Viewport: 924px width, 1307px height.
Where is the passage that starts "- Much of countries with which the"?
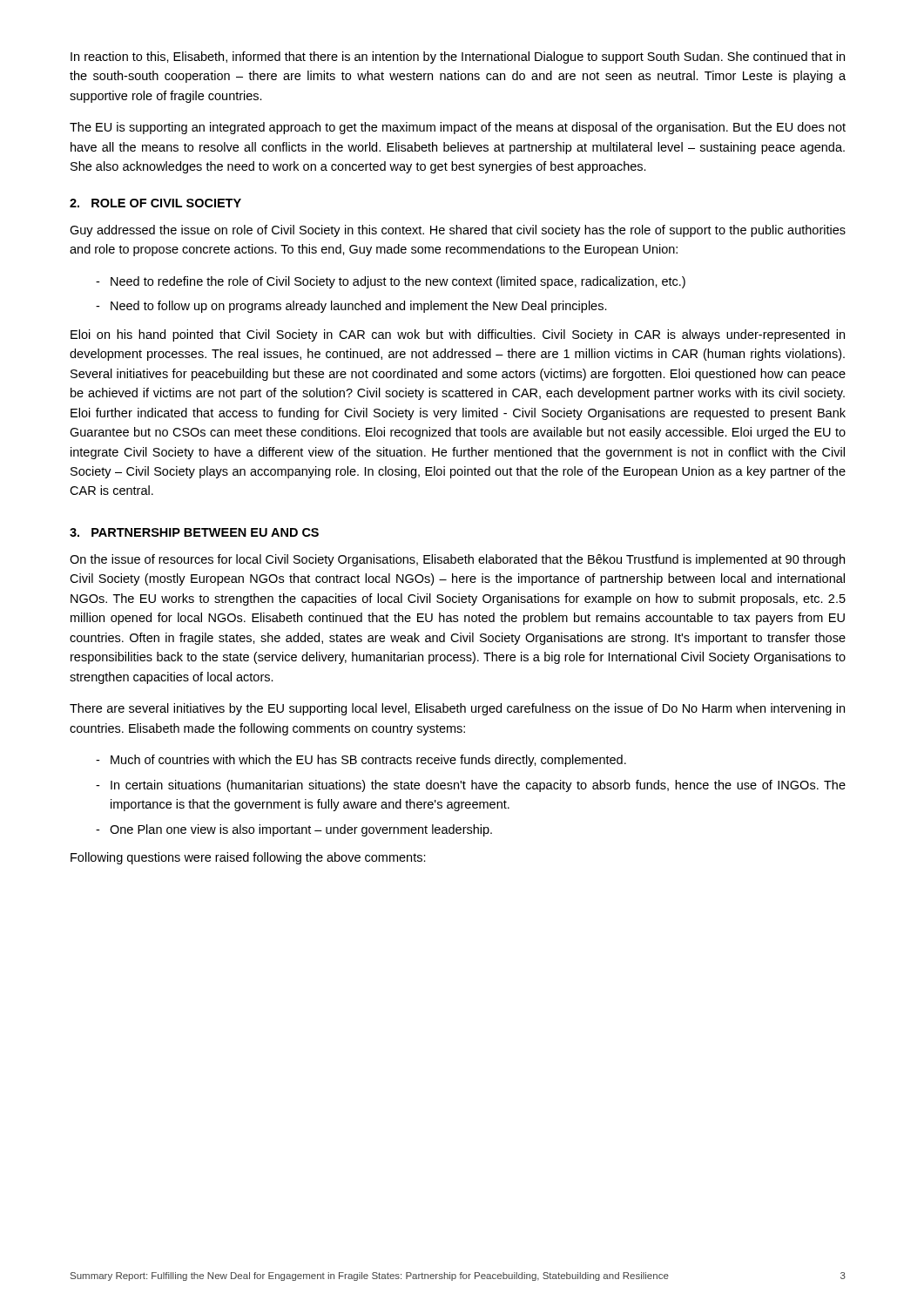click(x=361, y=760)
